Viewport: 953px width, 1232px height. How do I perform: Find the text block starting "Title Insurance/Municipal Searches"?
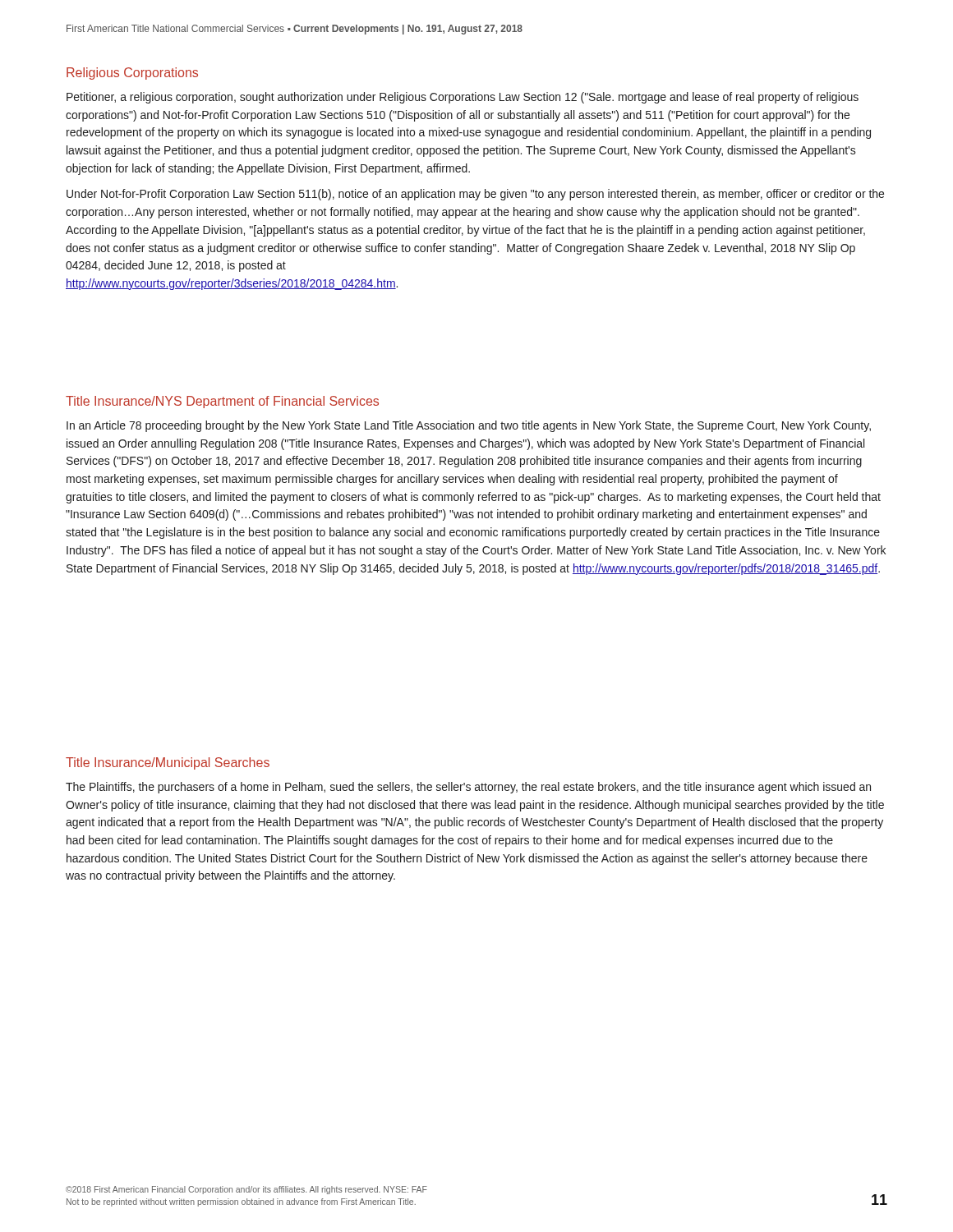click(x=168, y=763)
